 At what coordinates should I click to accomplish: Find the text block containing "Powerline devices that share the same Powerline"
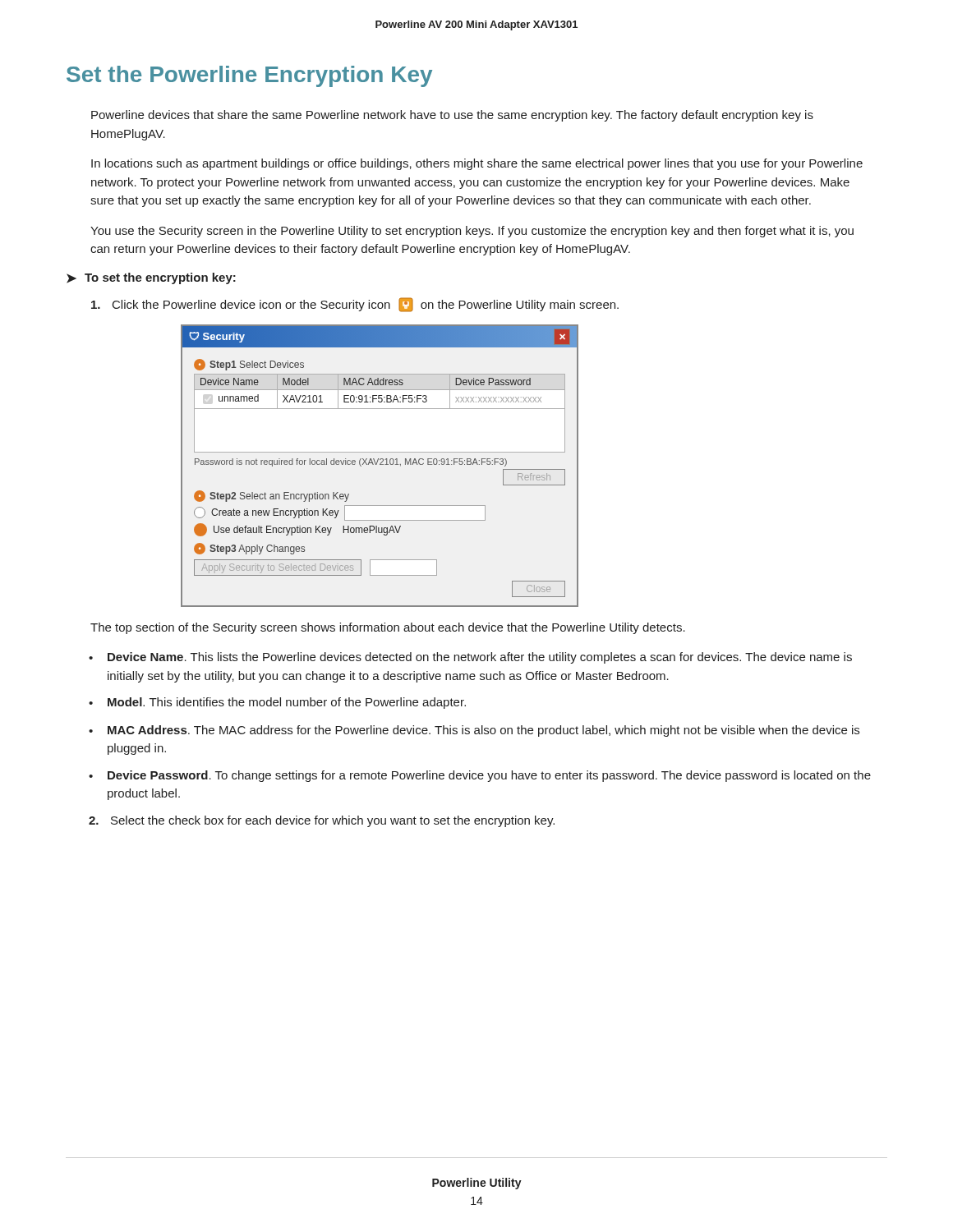[x=452, y=124]
